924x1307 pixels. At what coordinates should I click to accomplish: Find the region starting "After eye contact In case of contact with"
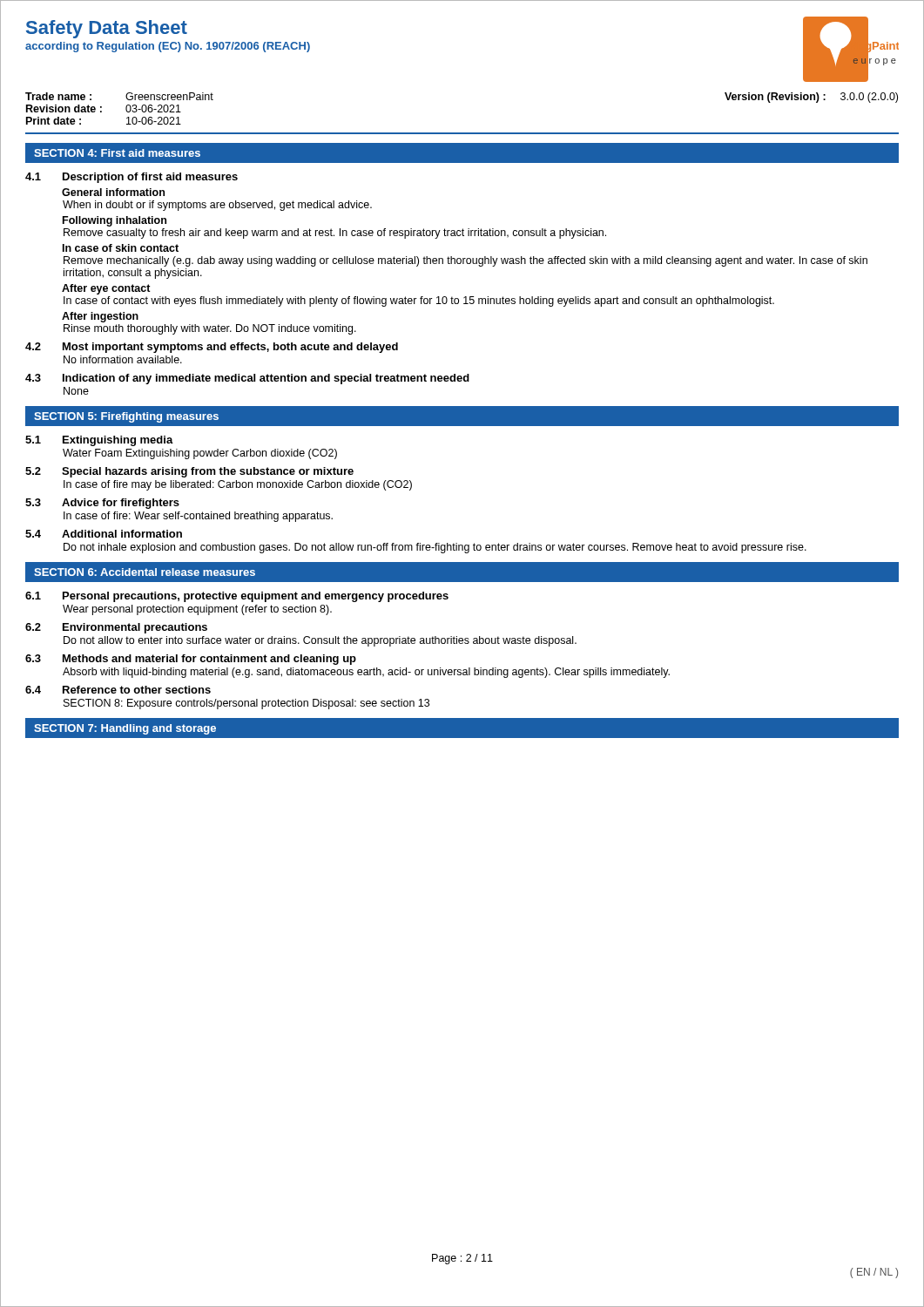480,295
